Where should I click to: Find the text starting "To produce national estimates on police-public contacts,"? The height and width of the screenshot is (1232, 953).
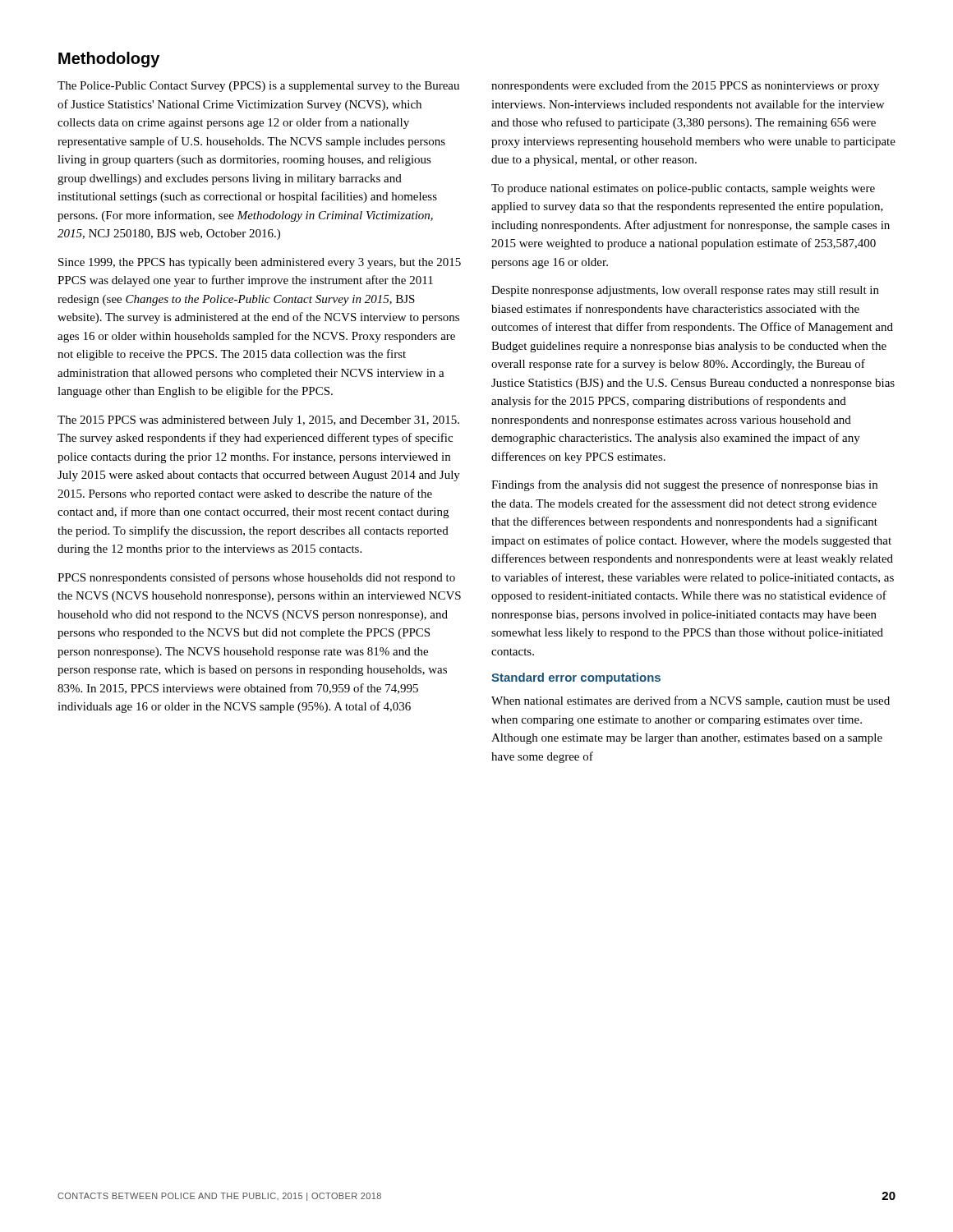coord(693,225)
